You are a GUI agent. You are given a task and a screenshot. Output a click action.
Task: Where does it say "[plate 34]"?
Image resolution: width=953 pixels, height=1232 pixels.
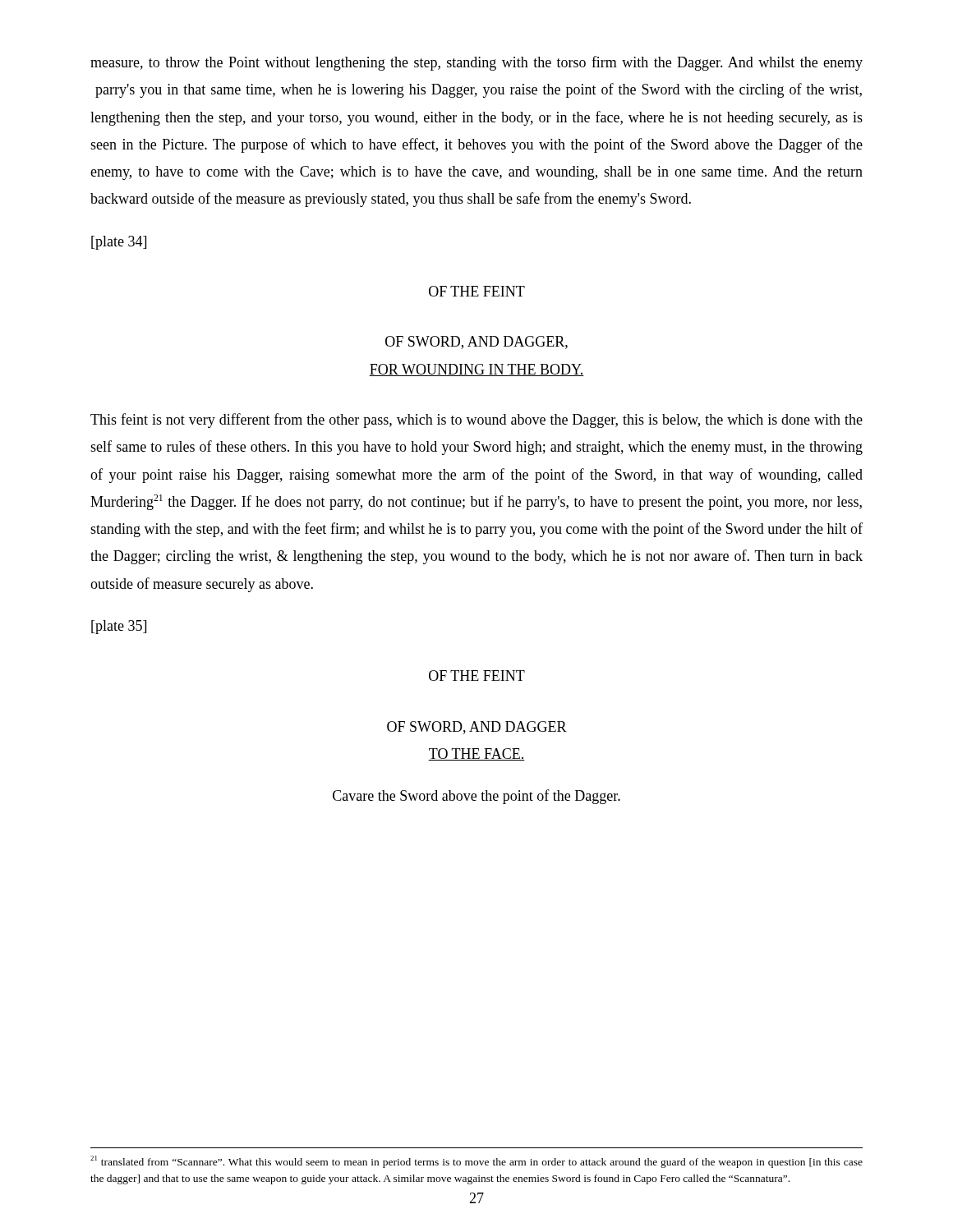coord(119,241)
